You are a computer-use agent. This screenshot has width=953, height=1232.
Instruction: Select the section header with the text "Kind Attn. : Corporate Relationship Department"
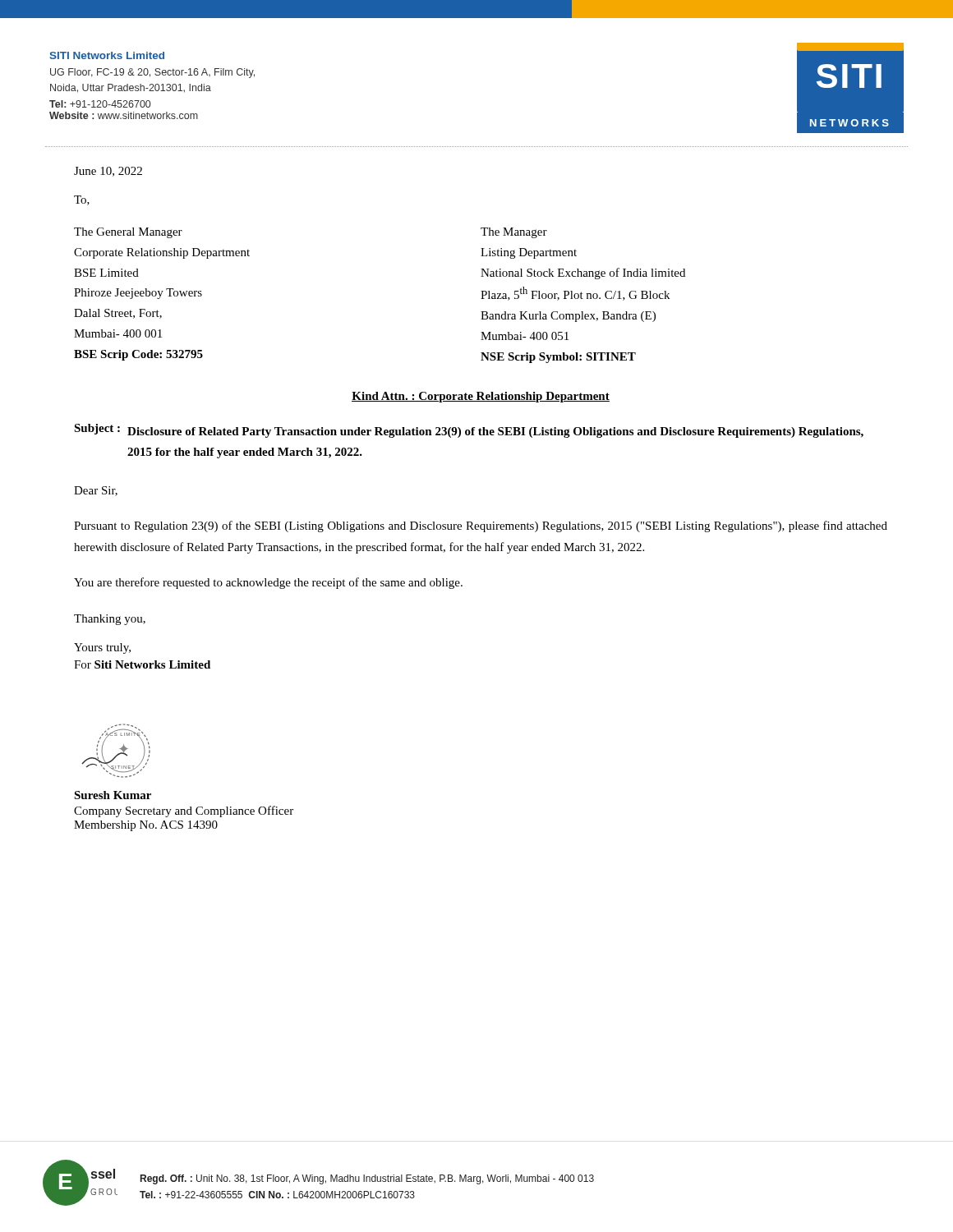coord(481,396)
